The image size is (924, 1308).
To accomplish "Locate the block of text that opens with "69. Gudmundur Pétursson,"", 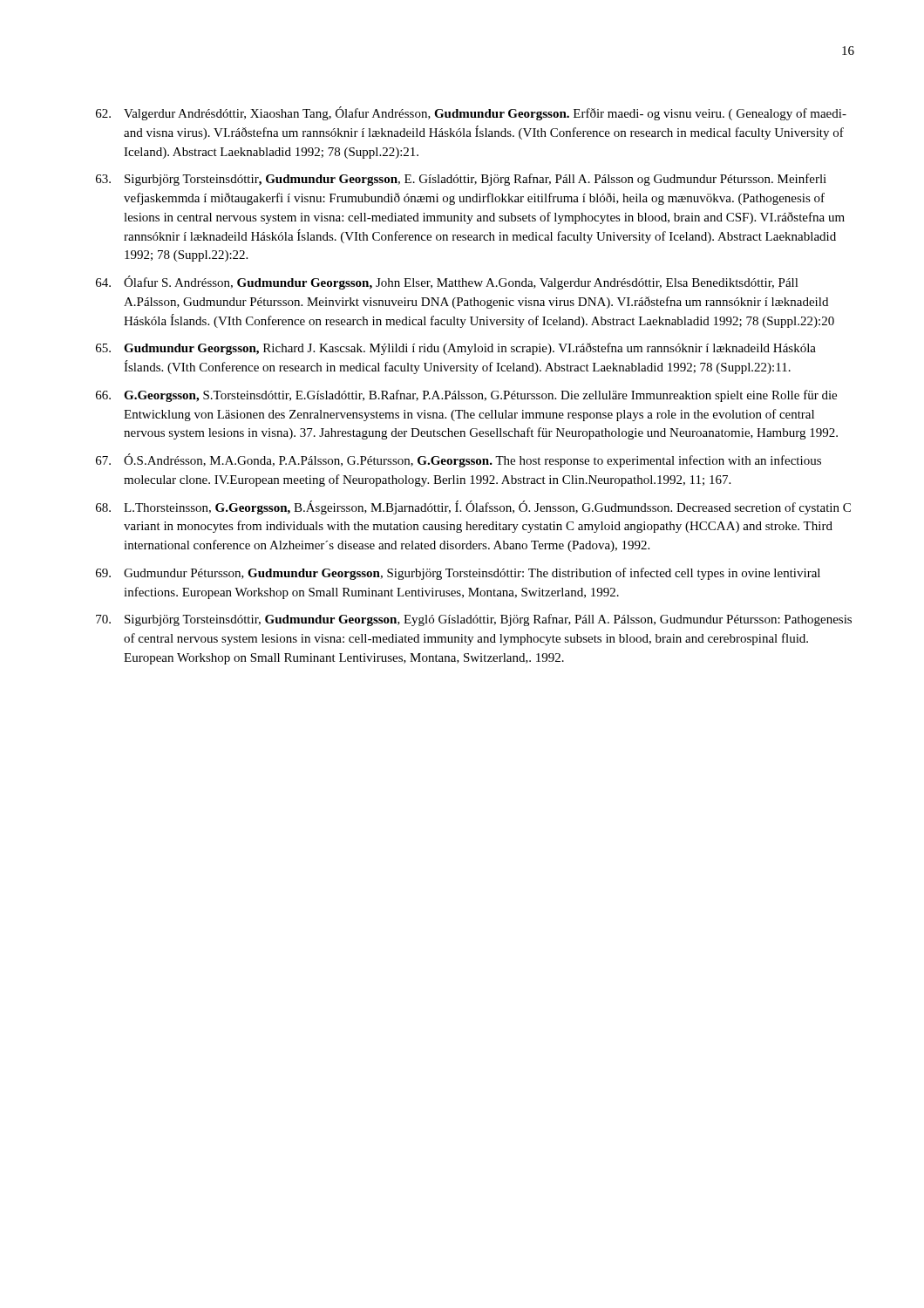I will [462, 583].
